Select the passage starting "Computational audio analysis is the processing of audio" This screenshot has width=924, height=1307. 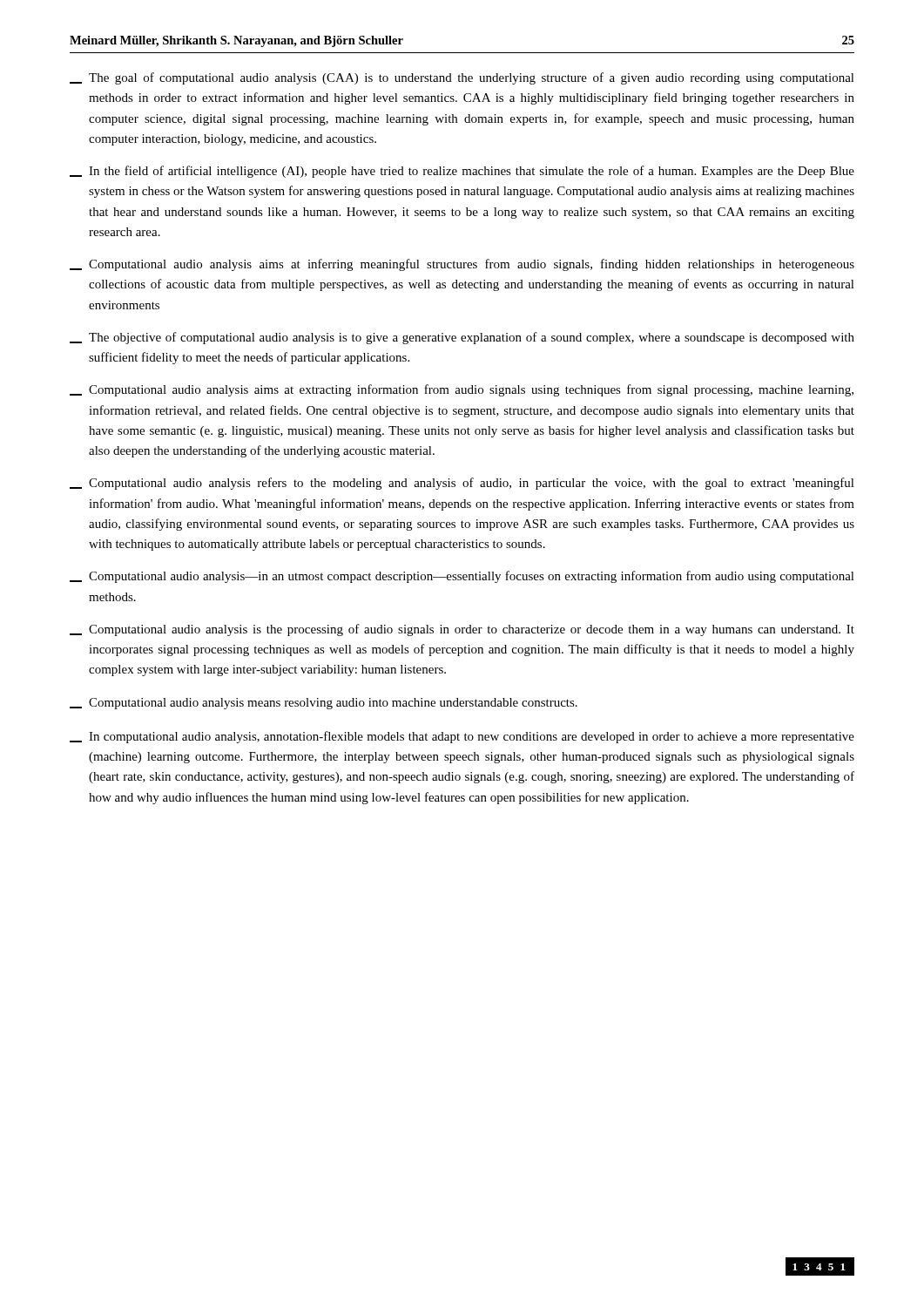pos(462,650)
